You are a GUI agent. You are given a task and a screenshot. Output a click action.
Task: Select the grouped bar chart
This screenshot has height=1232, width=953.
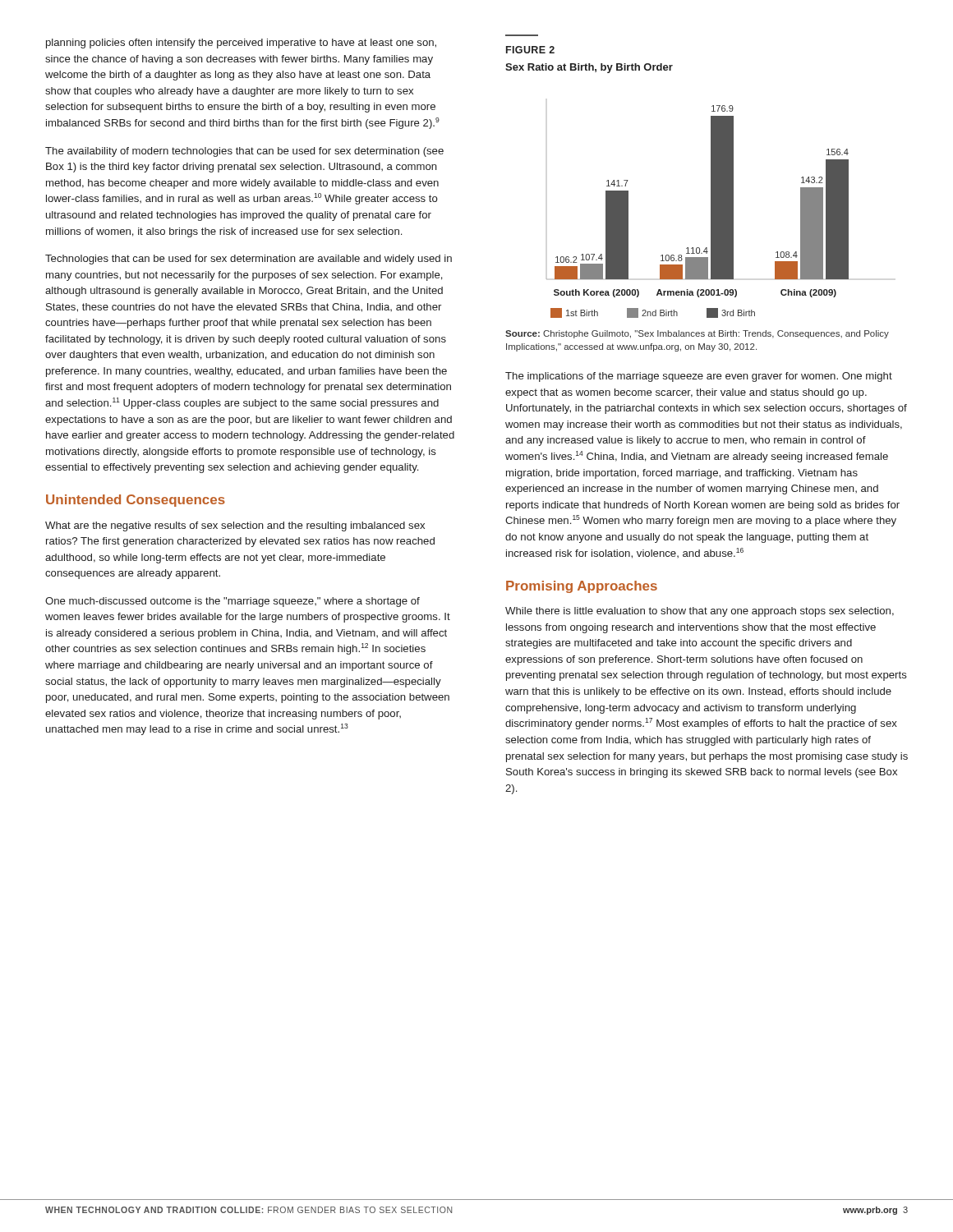click(707, 201)
